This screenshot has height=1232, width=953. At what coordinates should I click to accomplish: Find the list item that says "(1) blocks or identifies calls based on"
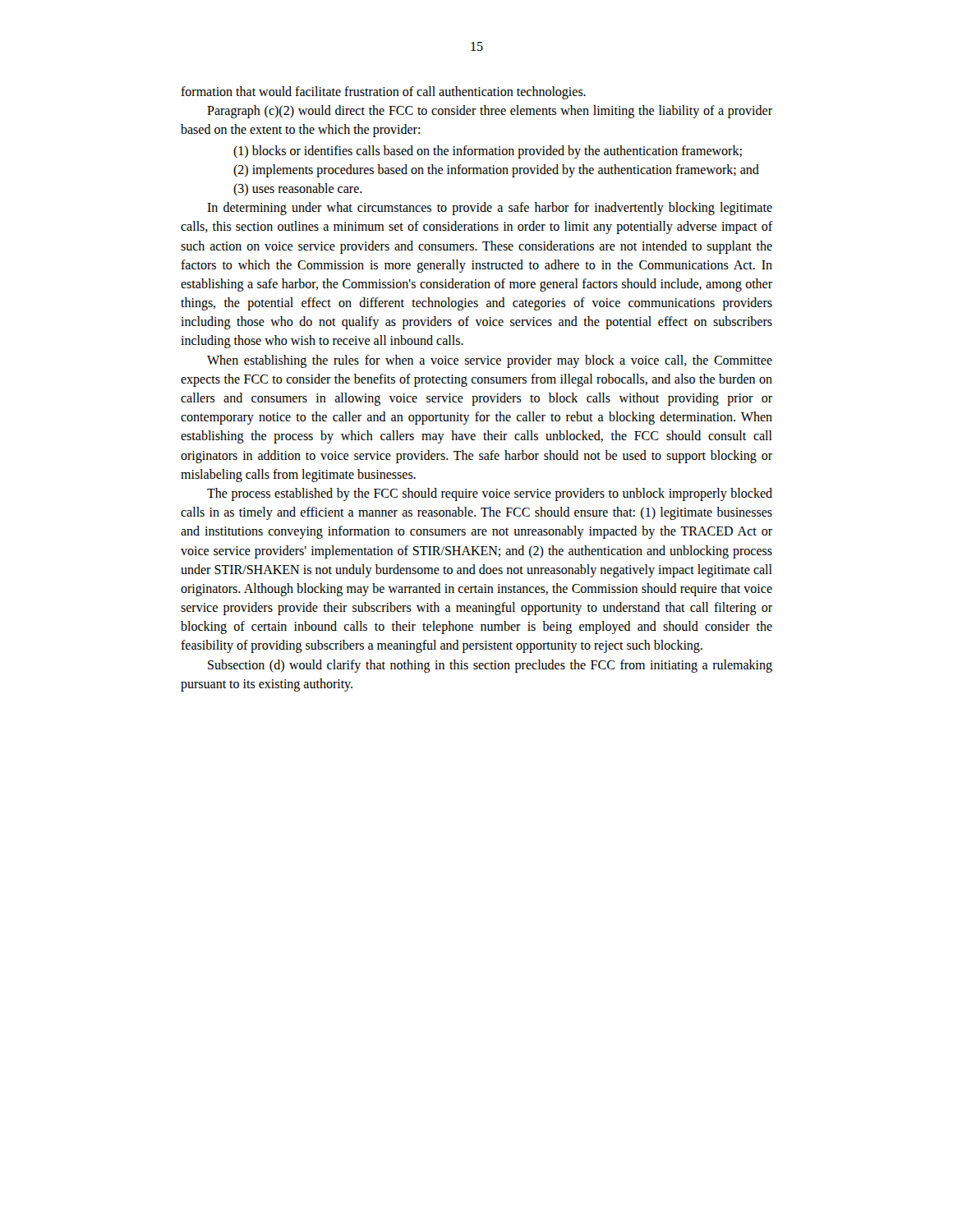pyautogui.click(x=488, y=150)
